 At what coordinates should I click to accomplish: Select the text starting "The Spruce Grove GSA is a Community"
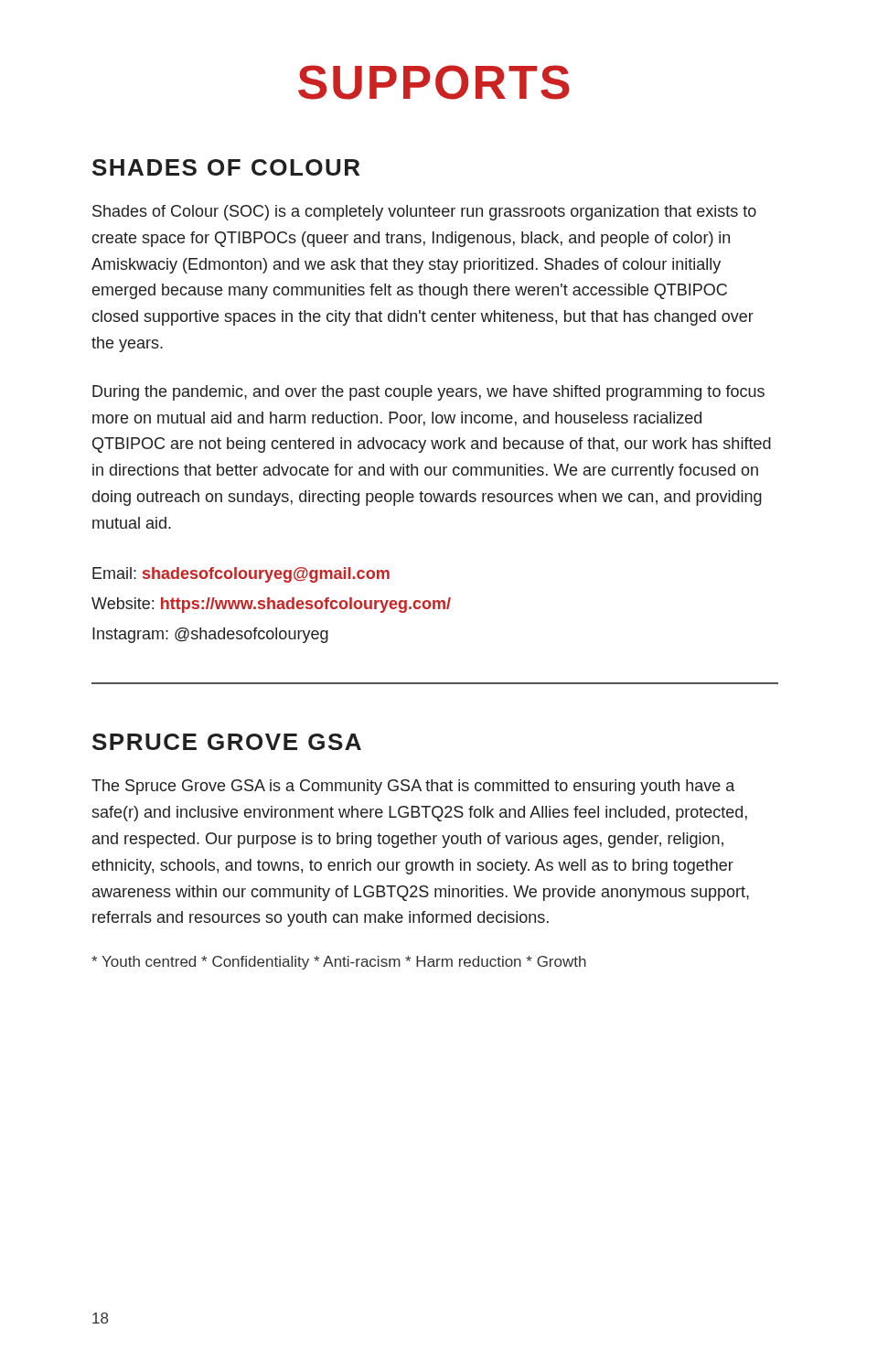click(421, 852)
